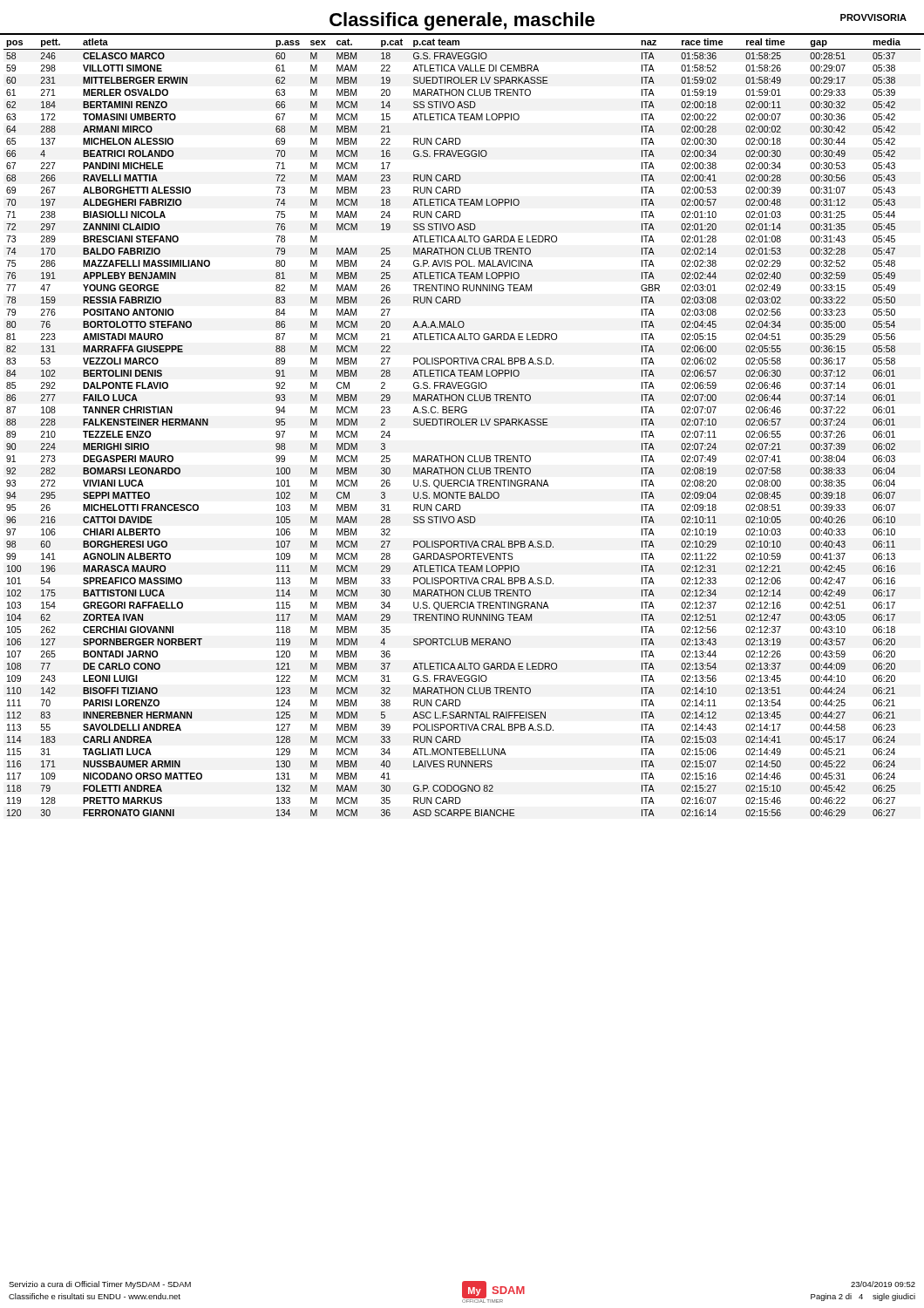Locate the table with the text "race time"
Viewport: 924px width, 1308px height.
(462, 427)
